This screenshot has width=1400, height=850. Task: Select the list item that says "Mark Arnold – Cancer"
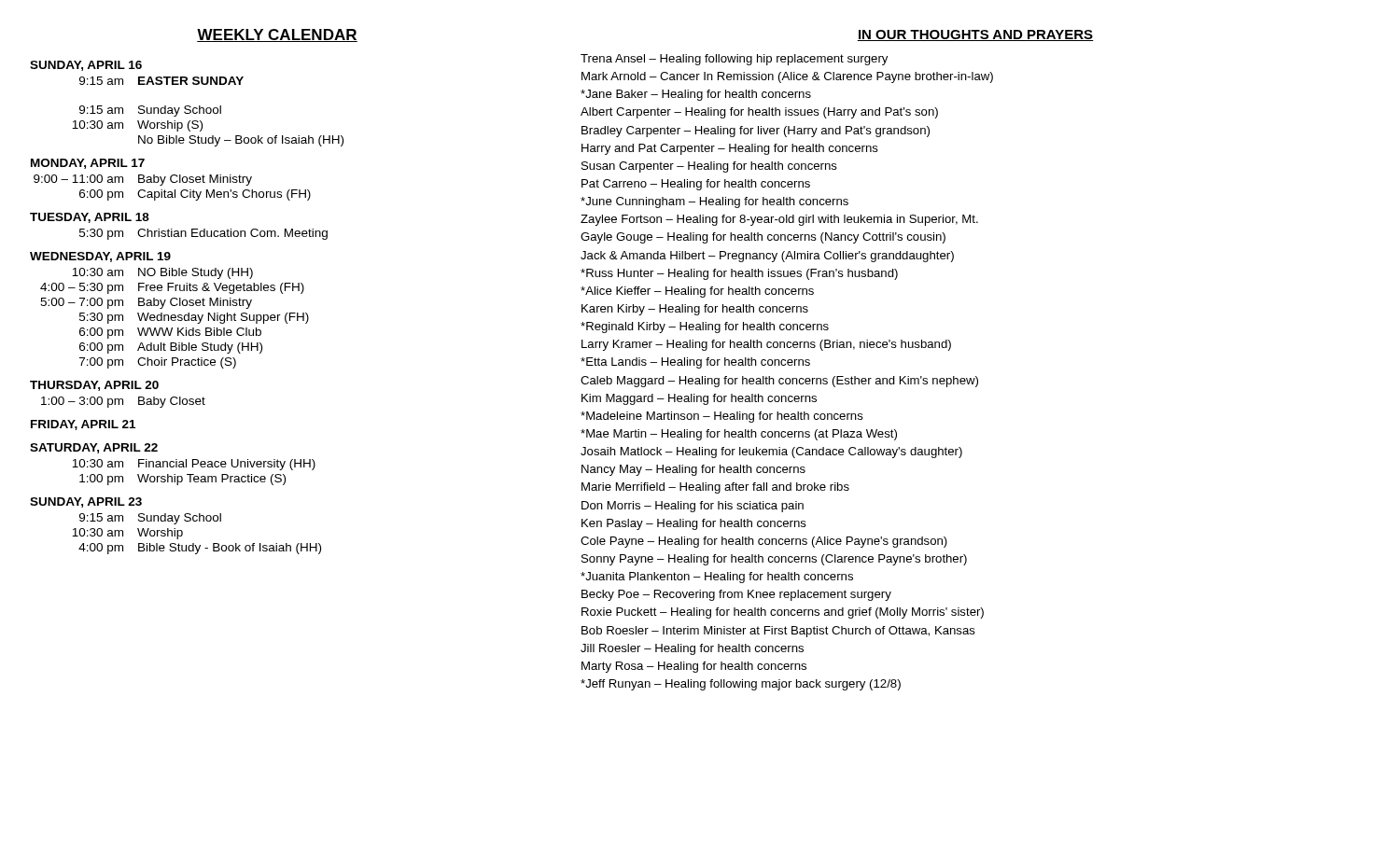(787, 76)
